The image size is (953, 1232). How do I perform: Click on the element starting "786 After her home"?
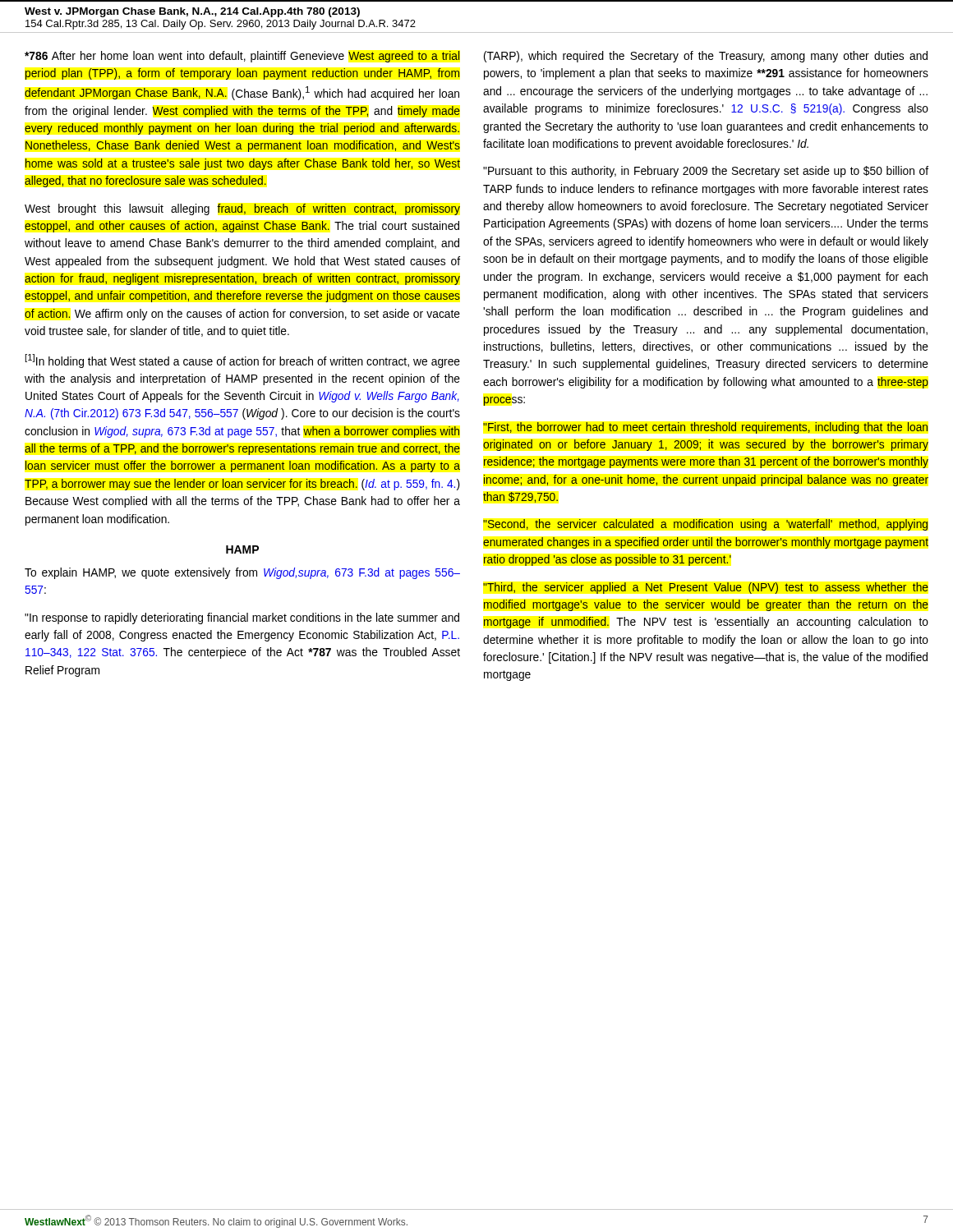(242, 119)
